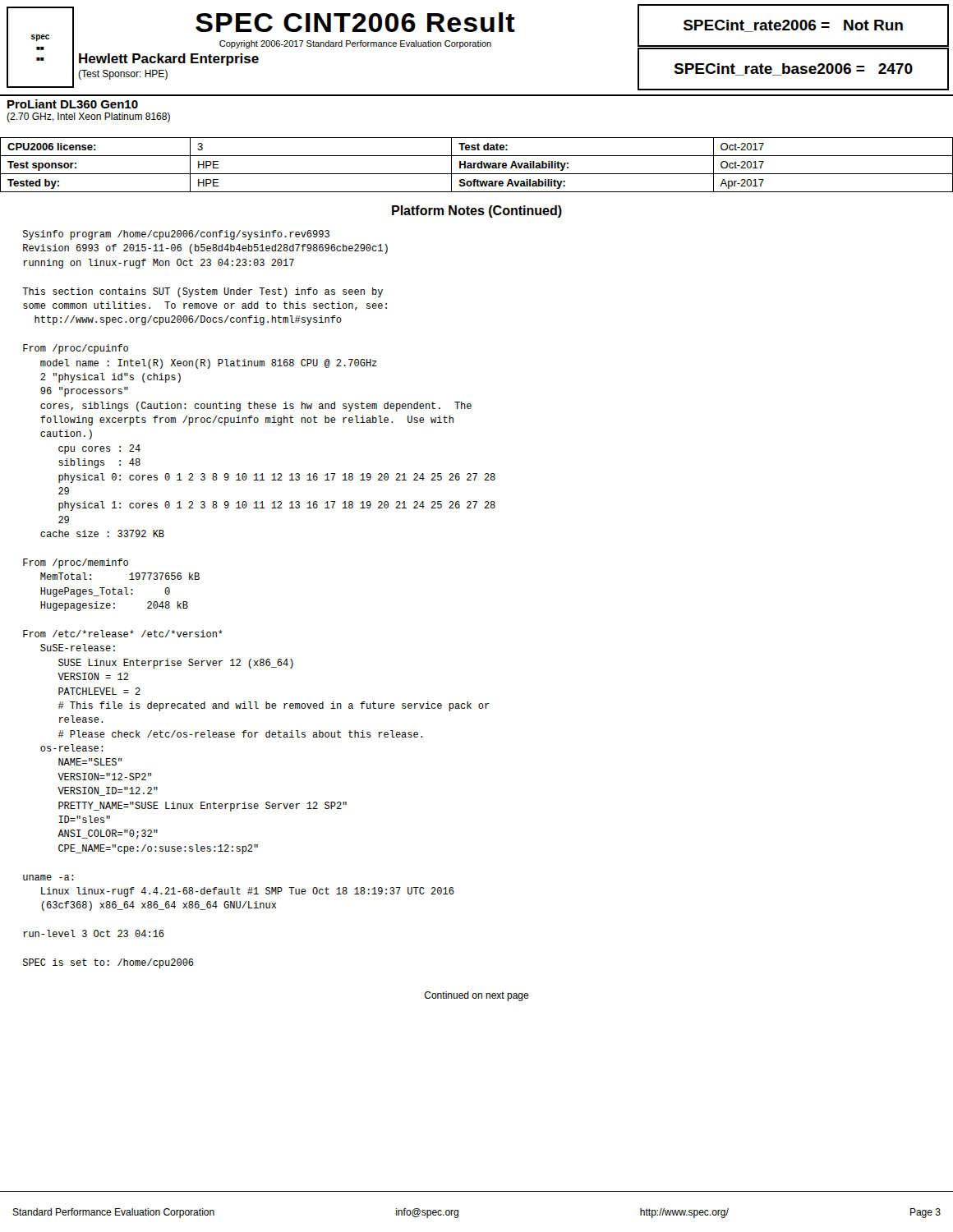Select a table
The image size is (953, 1232).
coord(476,143)
